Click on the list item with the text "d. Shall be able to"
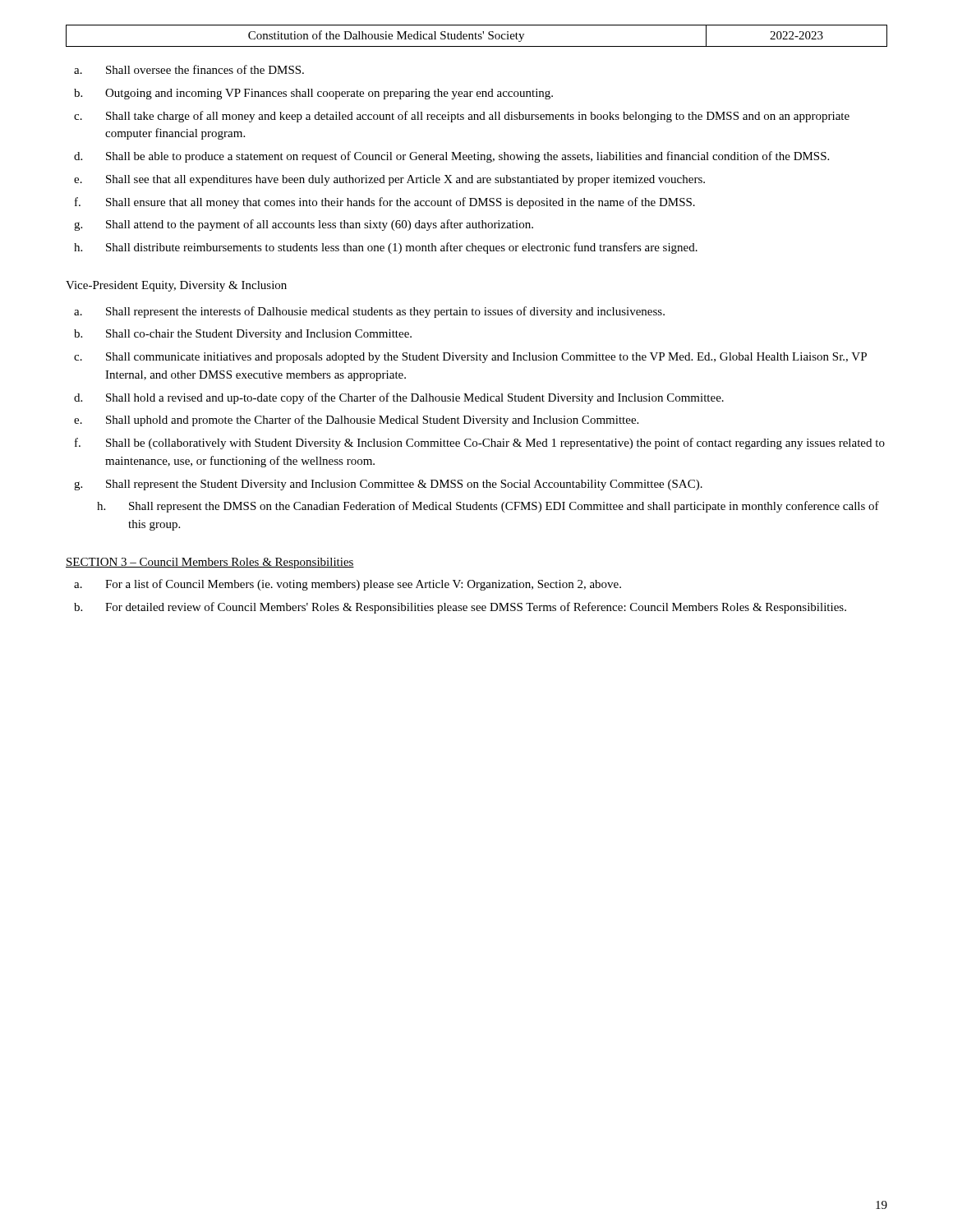 tap(476, 157)
